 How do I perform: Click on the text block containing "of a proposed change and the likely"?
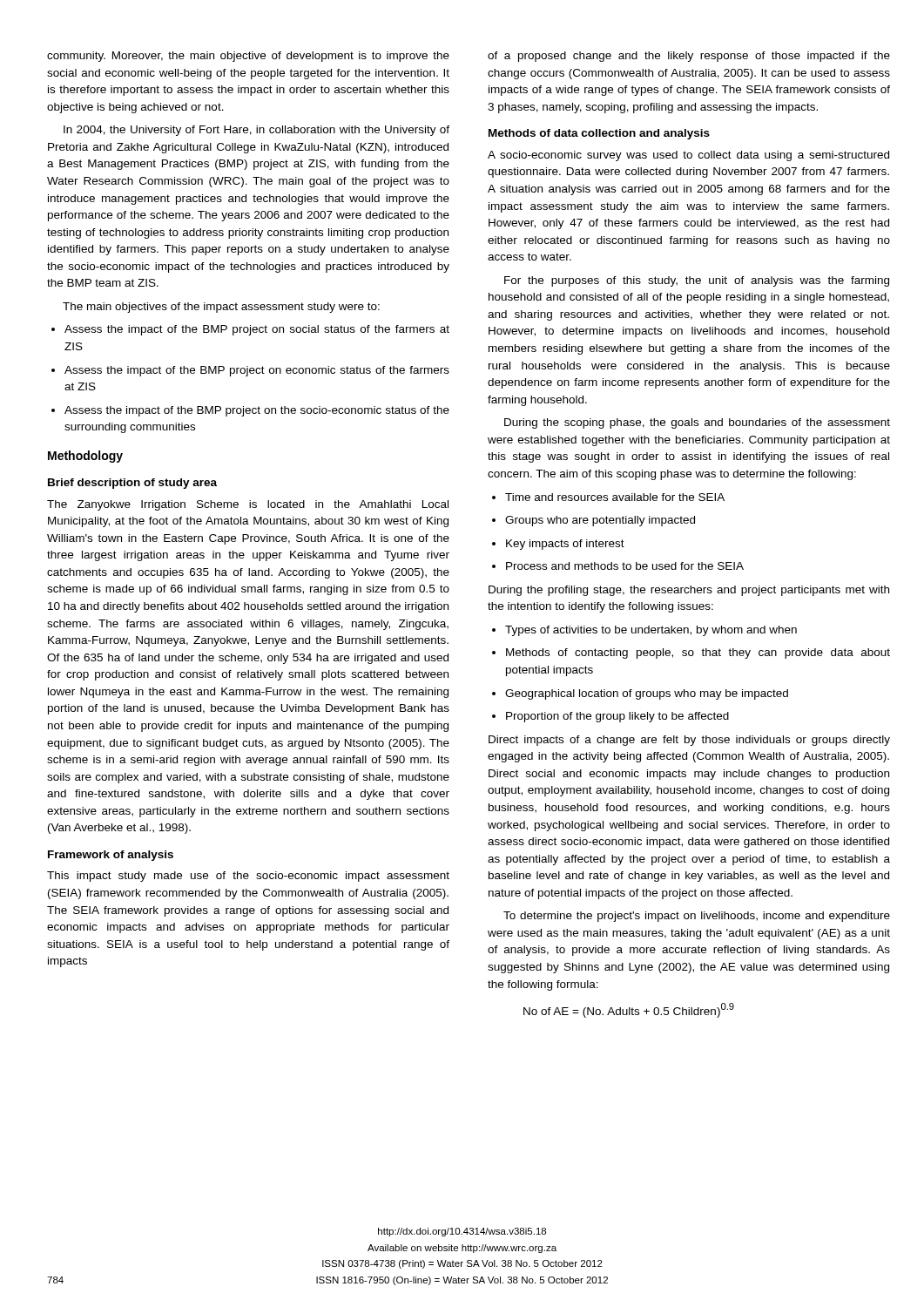click(689, 81)
